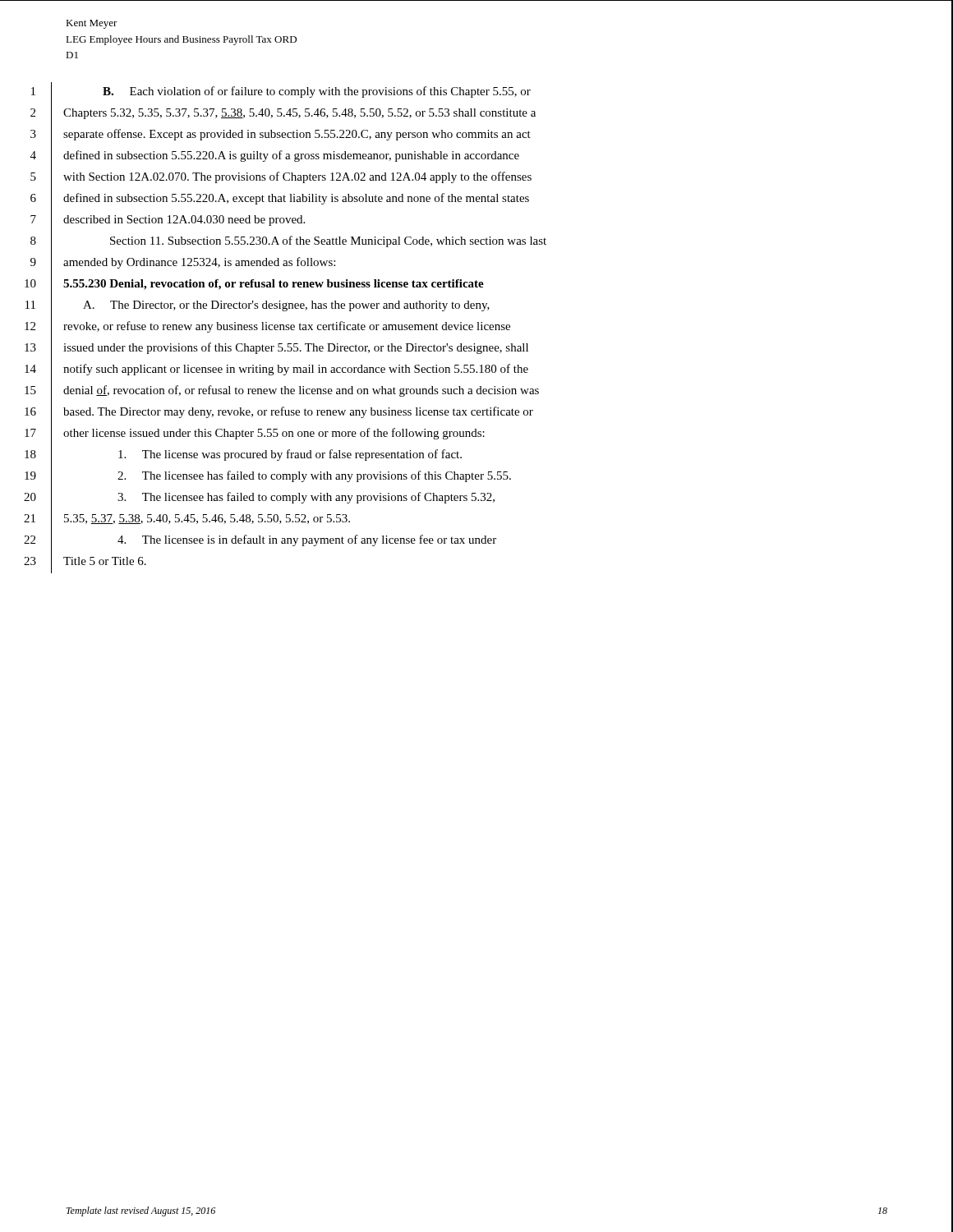Click the passage that begins "18 1. The"
The image size is (953, 1232).
point(296,455)
